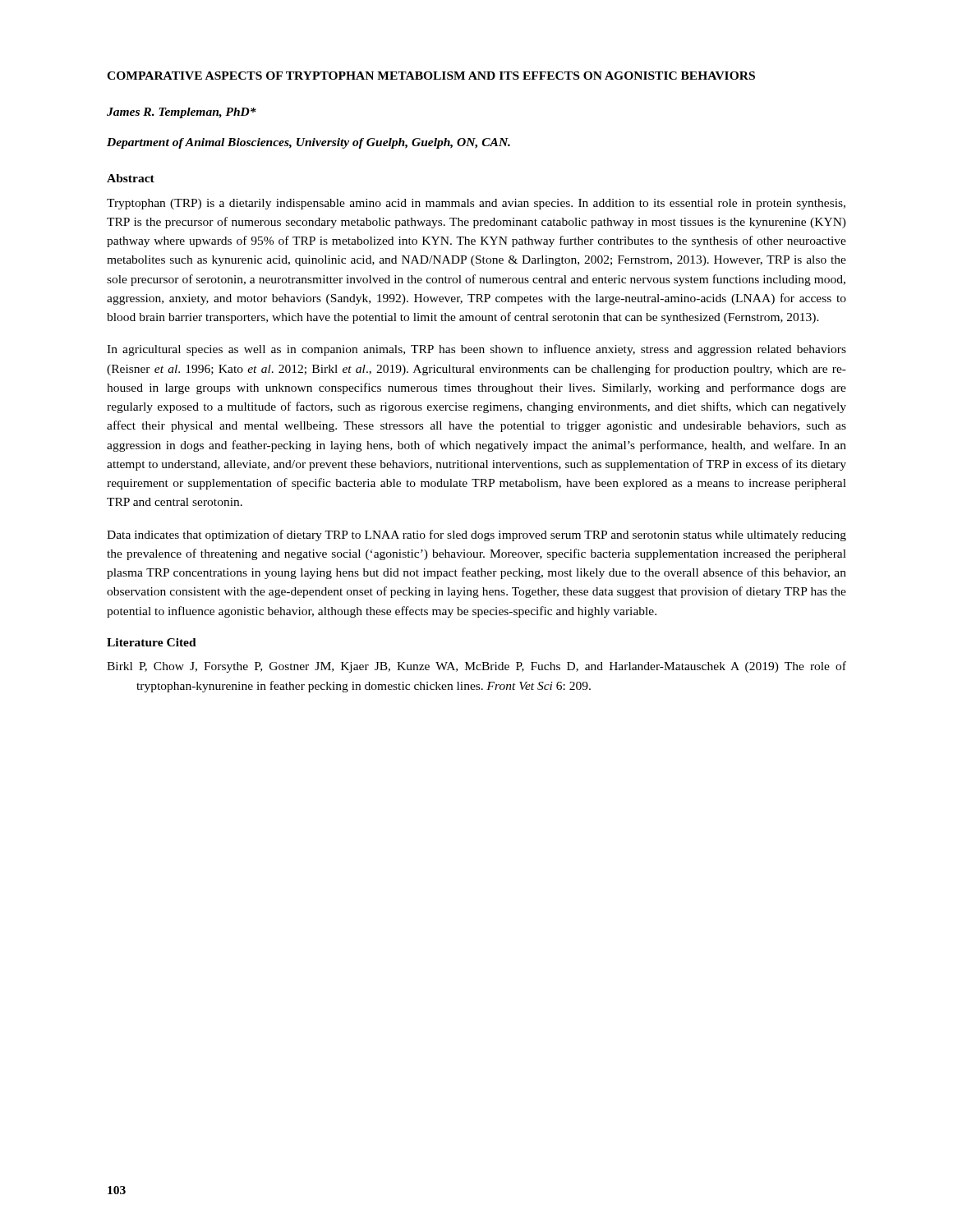Where does it say "James R. Templeman, PhD*"?
Viewport: 953px width, 1232px height.
181,111
